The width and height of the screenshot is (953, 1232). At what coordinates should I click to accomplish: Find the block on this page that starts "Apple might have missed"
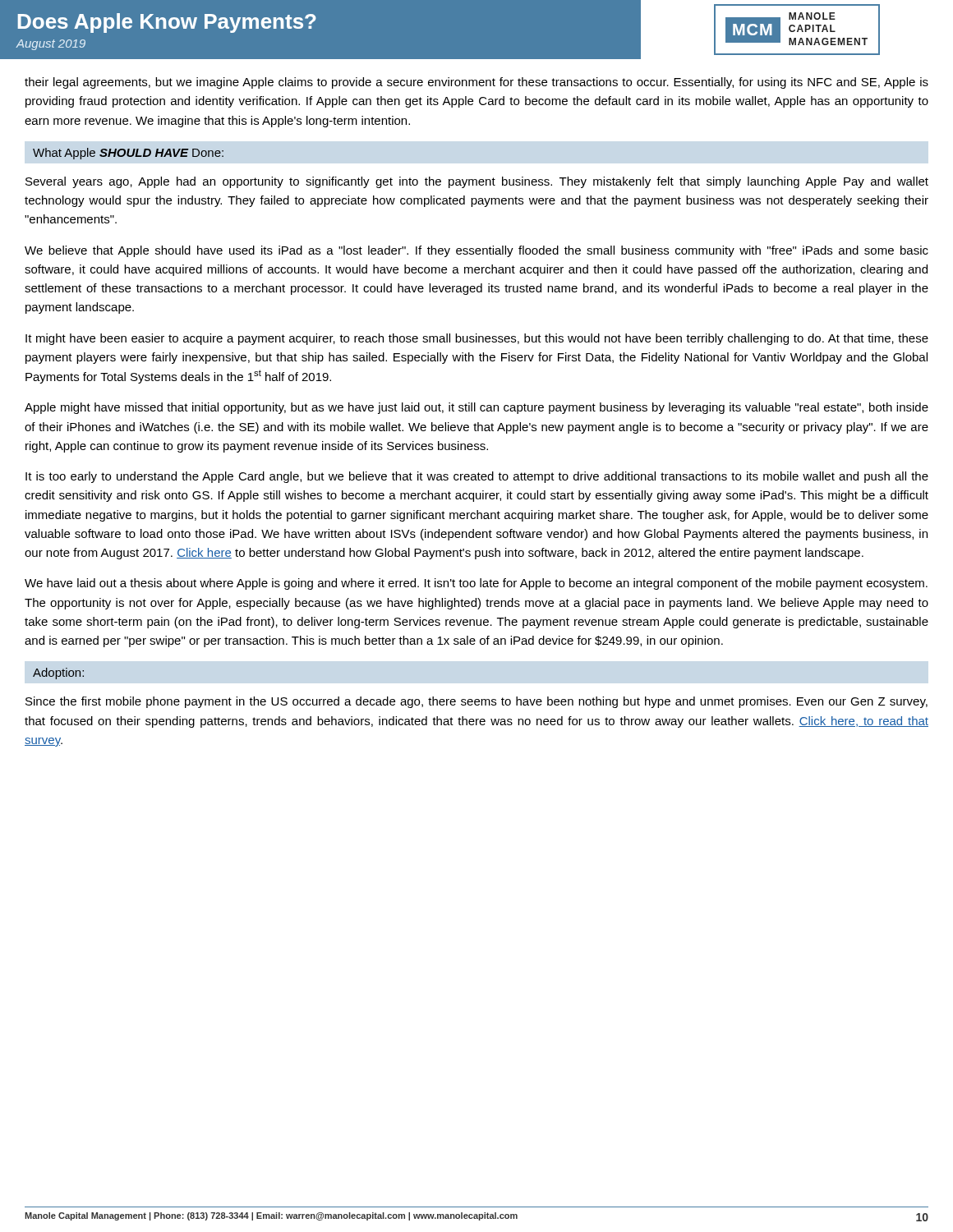(x=476, y=426)
